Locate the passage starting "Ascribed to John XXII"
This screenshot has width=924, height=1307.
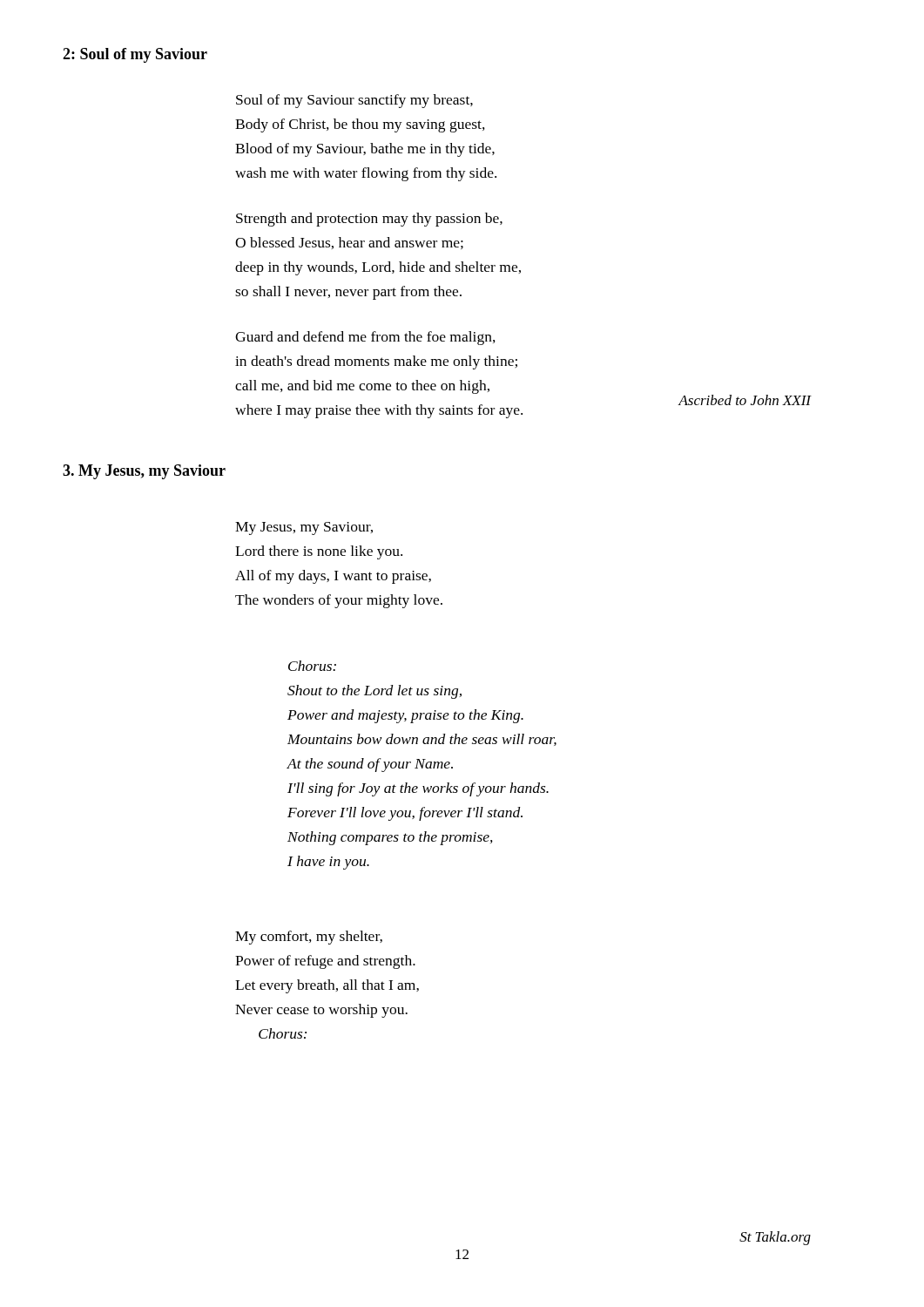[745, 400]
